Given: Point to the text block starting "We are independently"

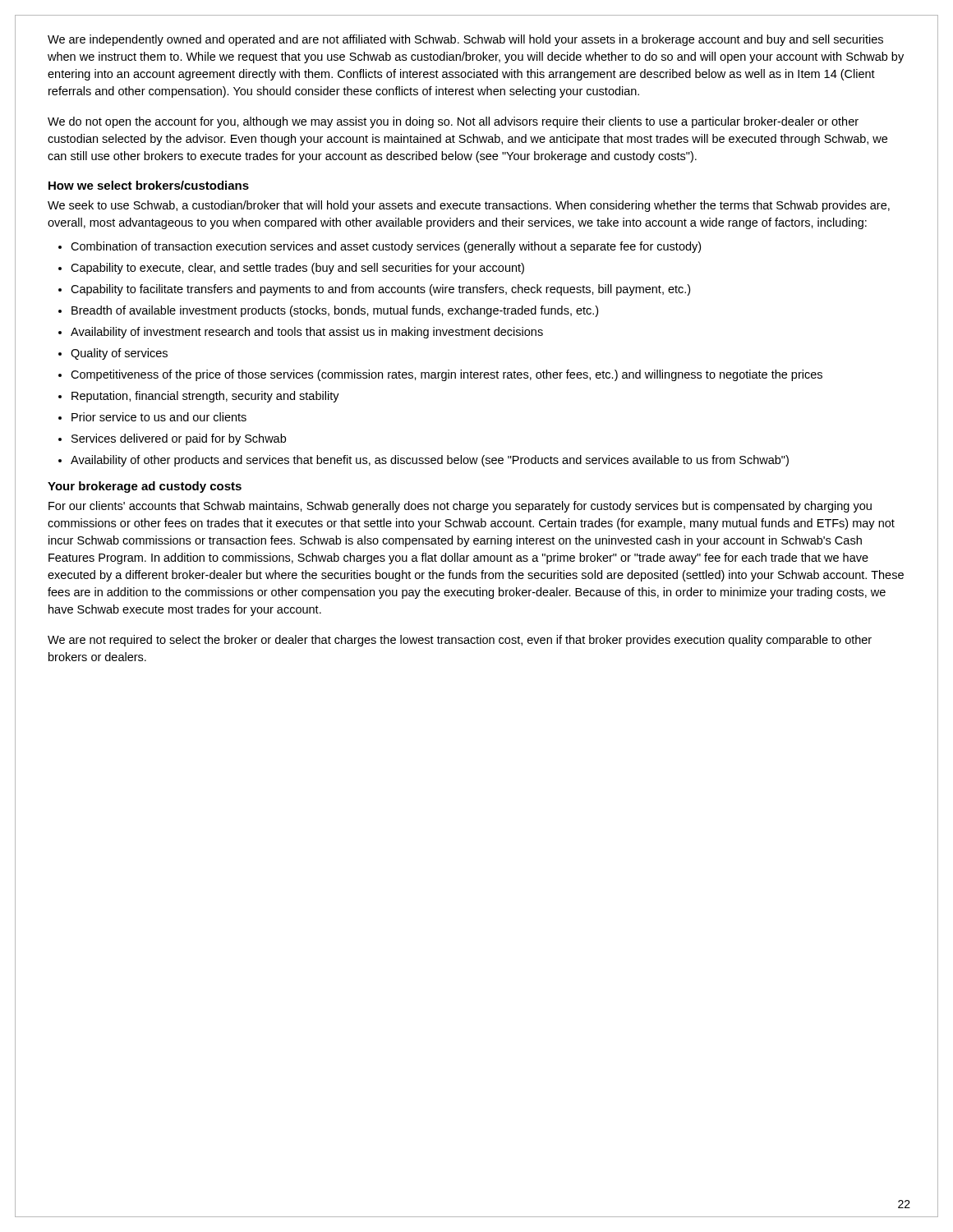Looking at the screenshot, I should pyautogui.click(x=476, y=65).
